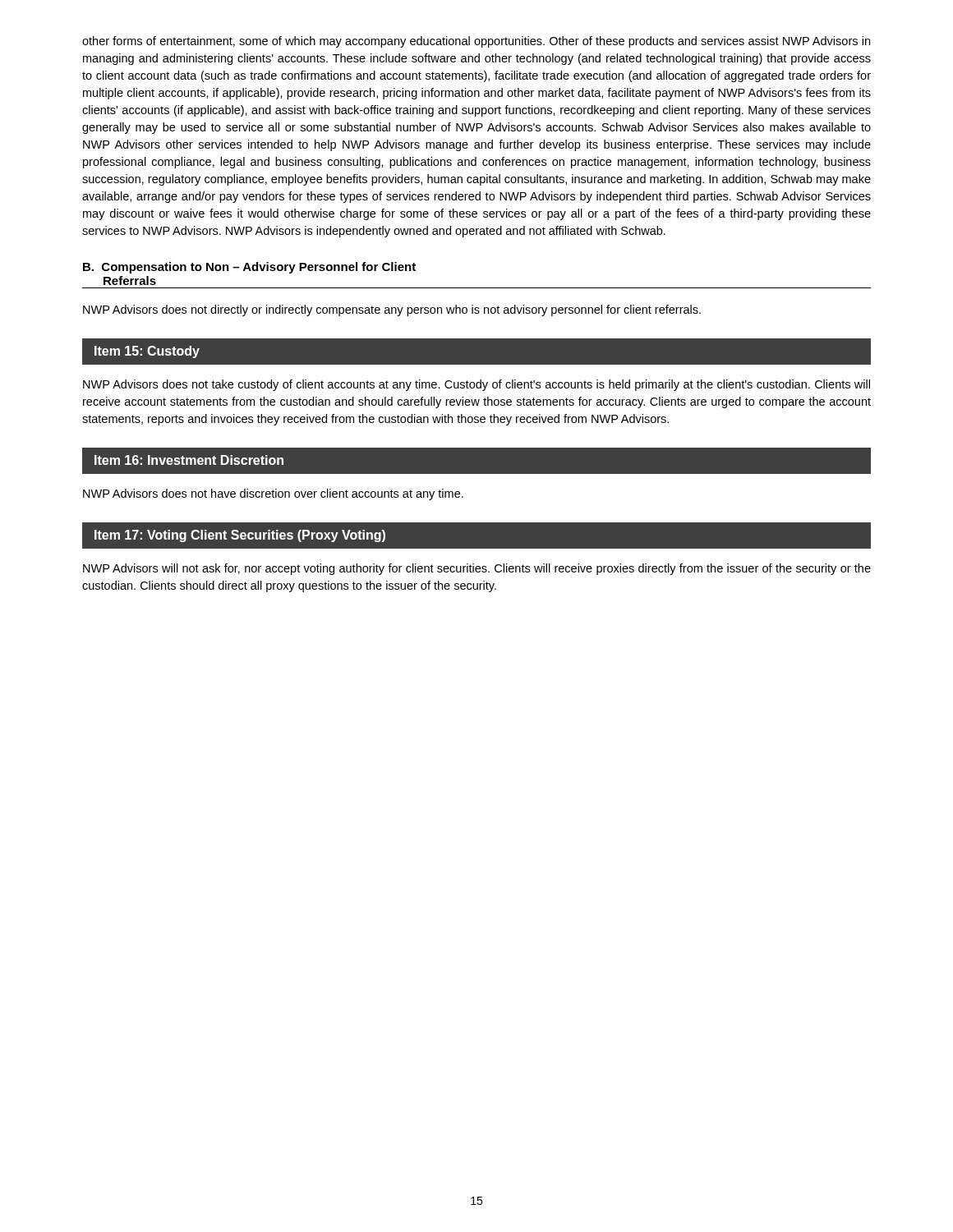Find the text block starting "Item 15: Custody"
Viewport: 953px width, 1232px height.
coord(147,351)
